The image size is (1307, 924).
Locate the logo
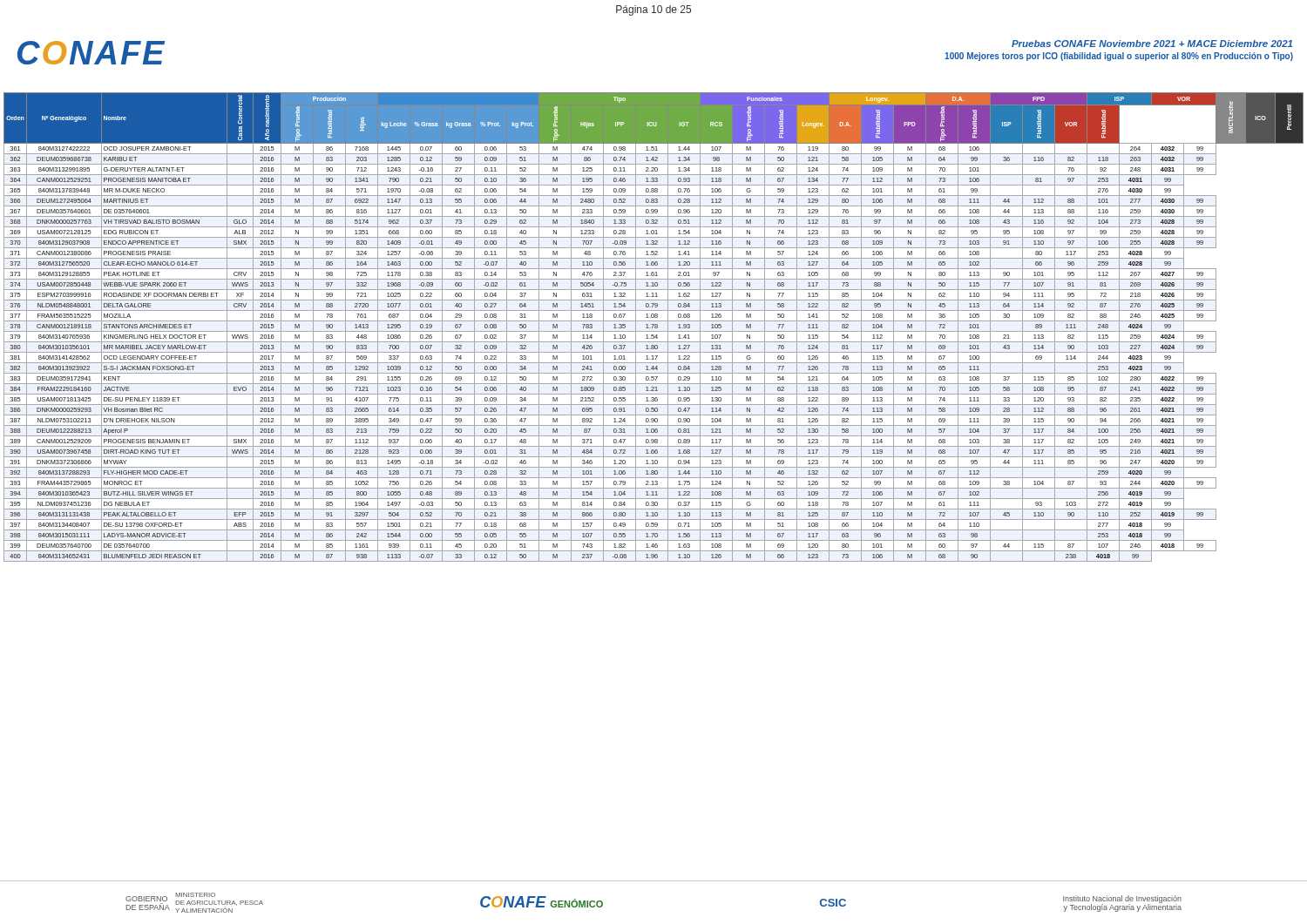tap(101, 61)
